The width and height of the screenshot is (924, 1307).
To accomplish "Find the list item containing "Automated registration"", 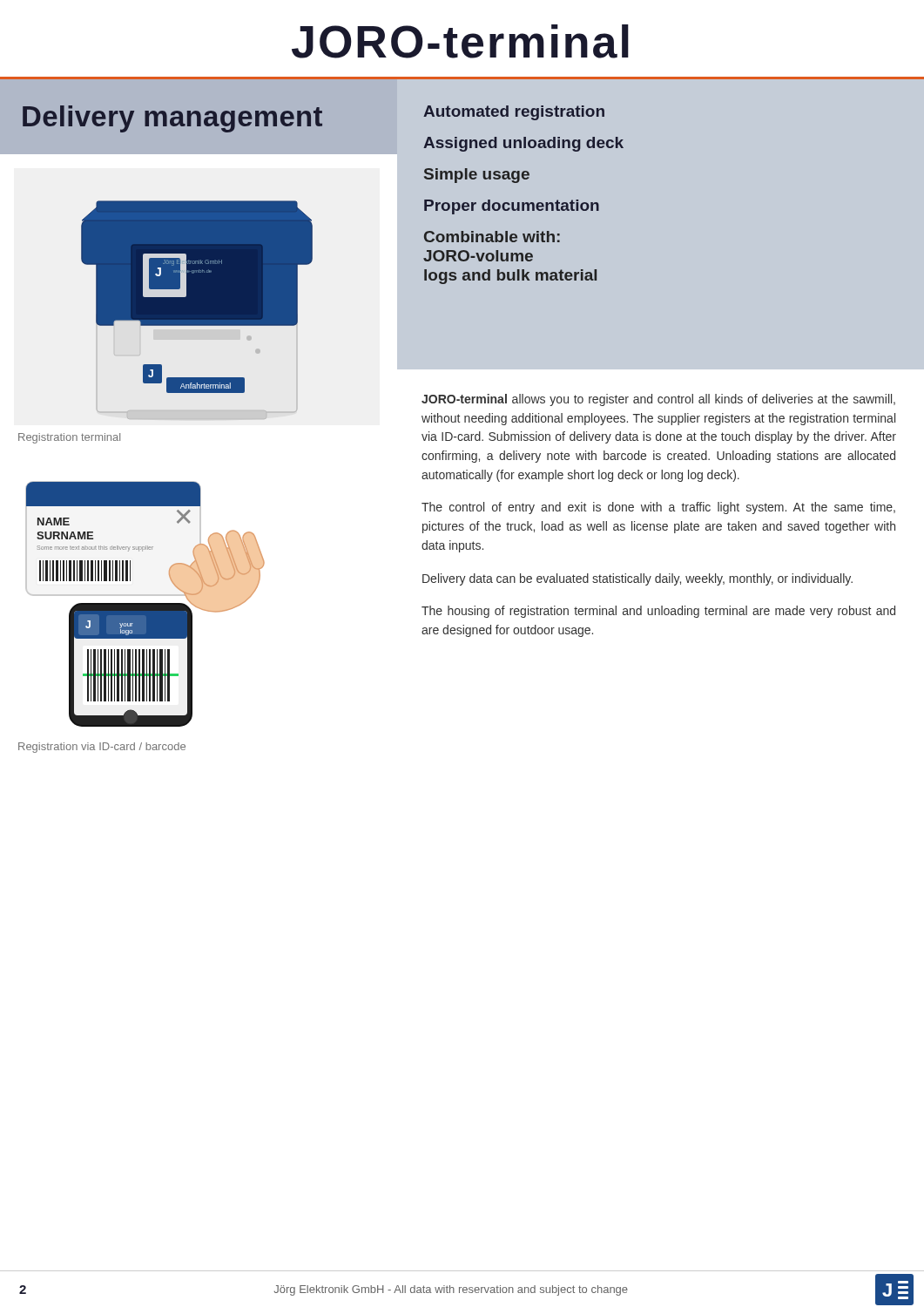I will [514, 111].
